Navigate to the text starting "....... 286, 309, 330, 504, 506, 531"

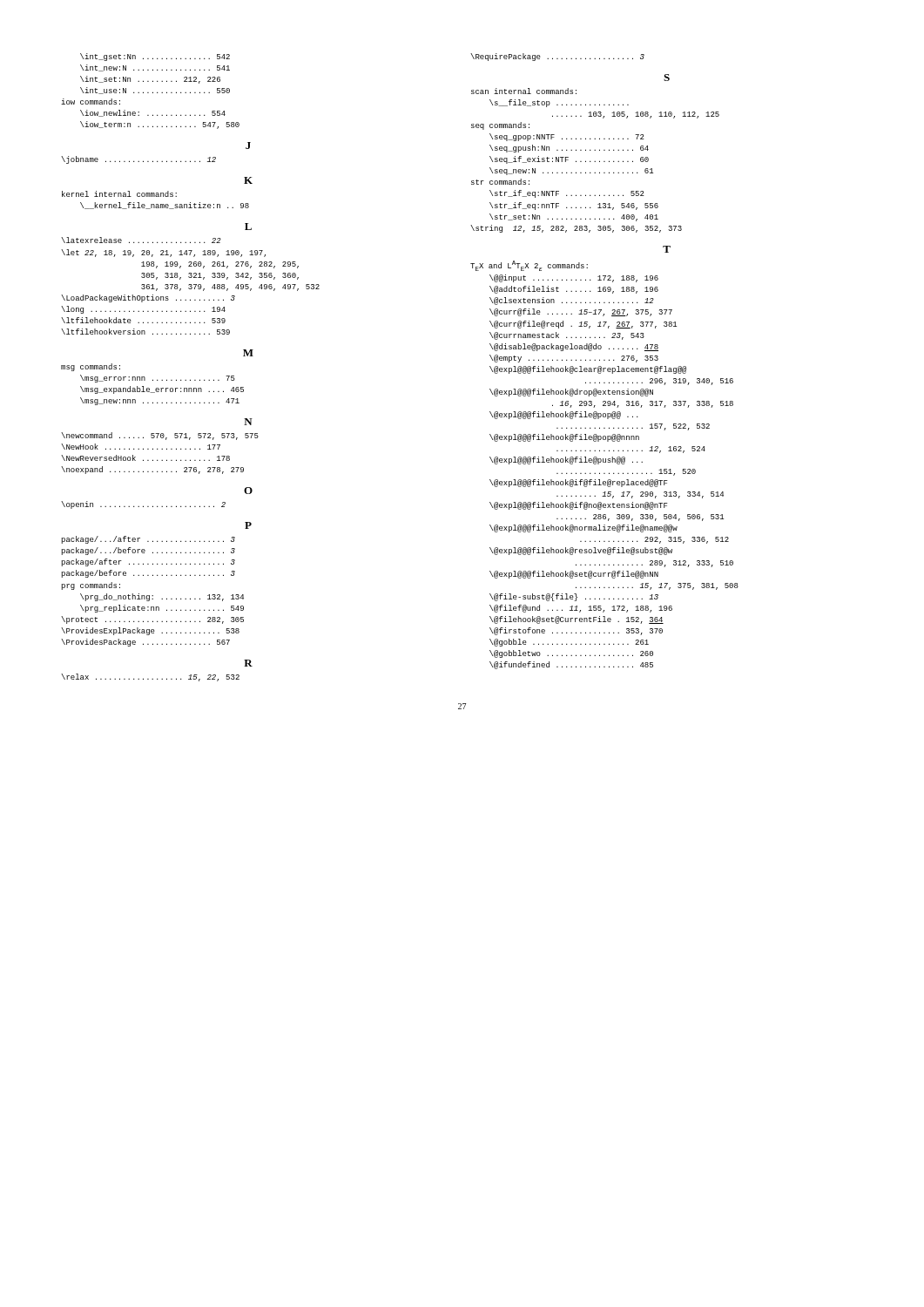coord(621,518)
